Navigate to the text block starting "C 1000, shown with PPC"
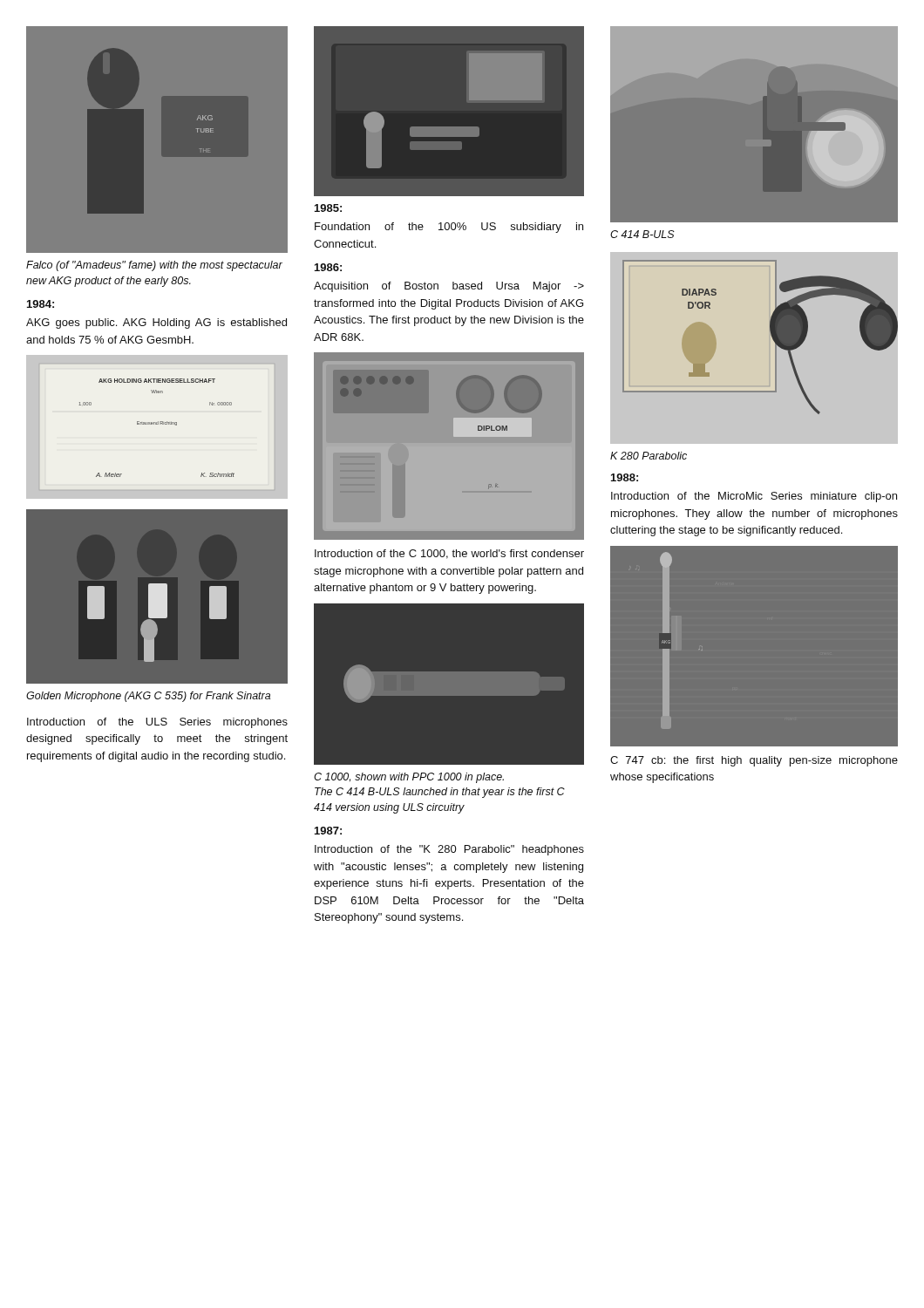The image size is (924, 1308). pos(439,792)
